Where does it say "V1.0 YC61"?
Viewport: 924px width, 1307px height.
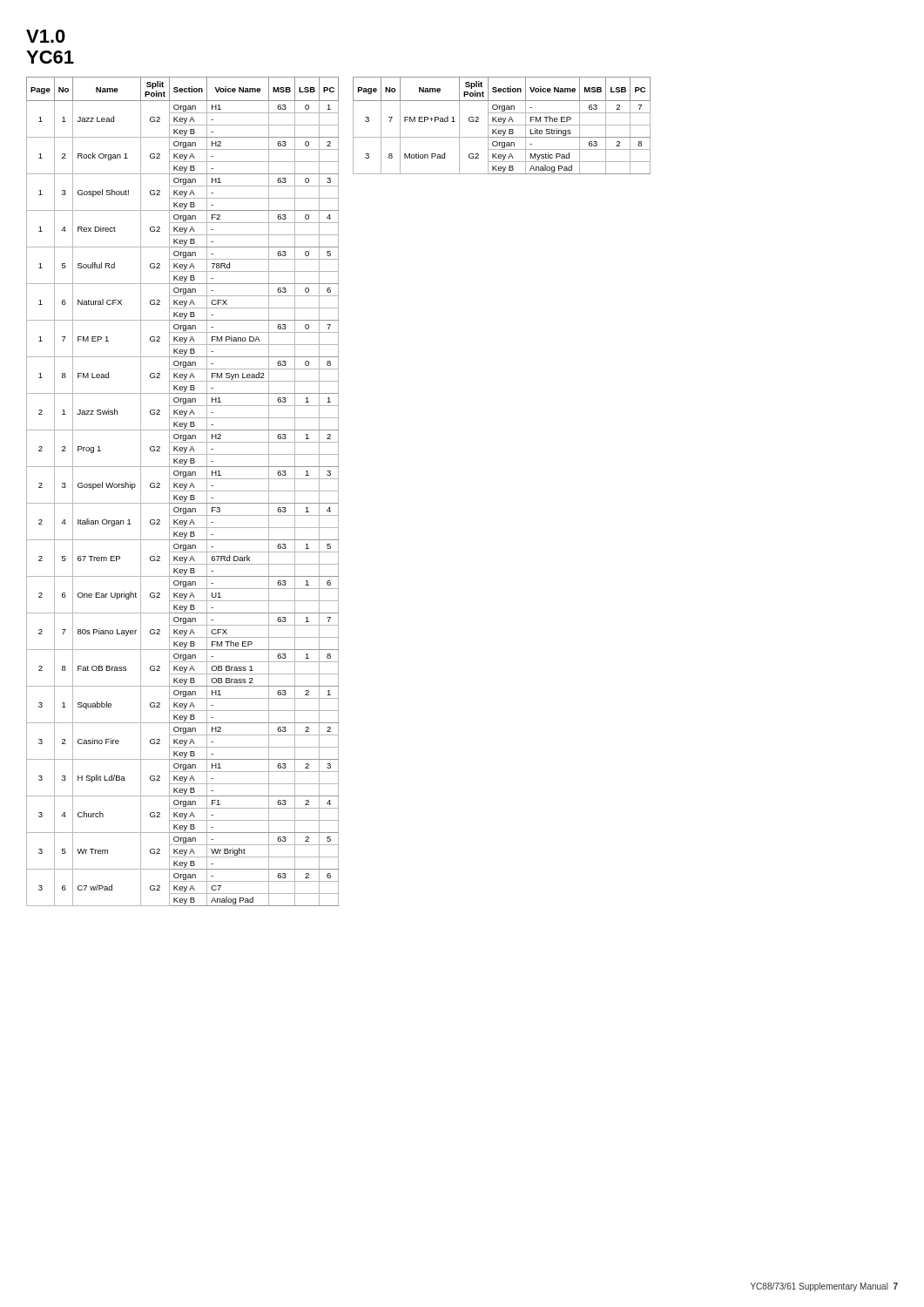tap(46, 36)
